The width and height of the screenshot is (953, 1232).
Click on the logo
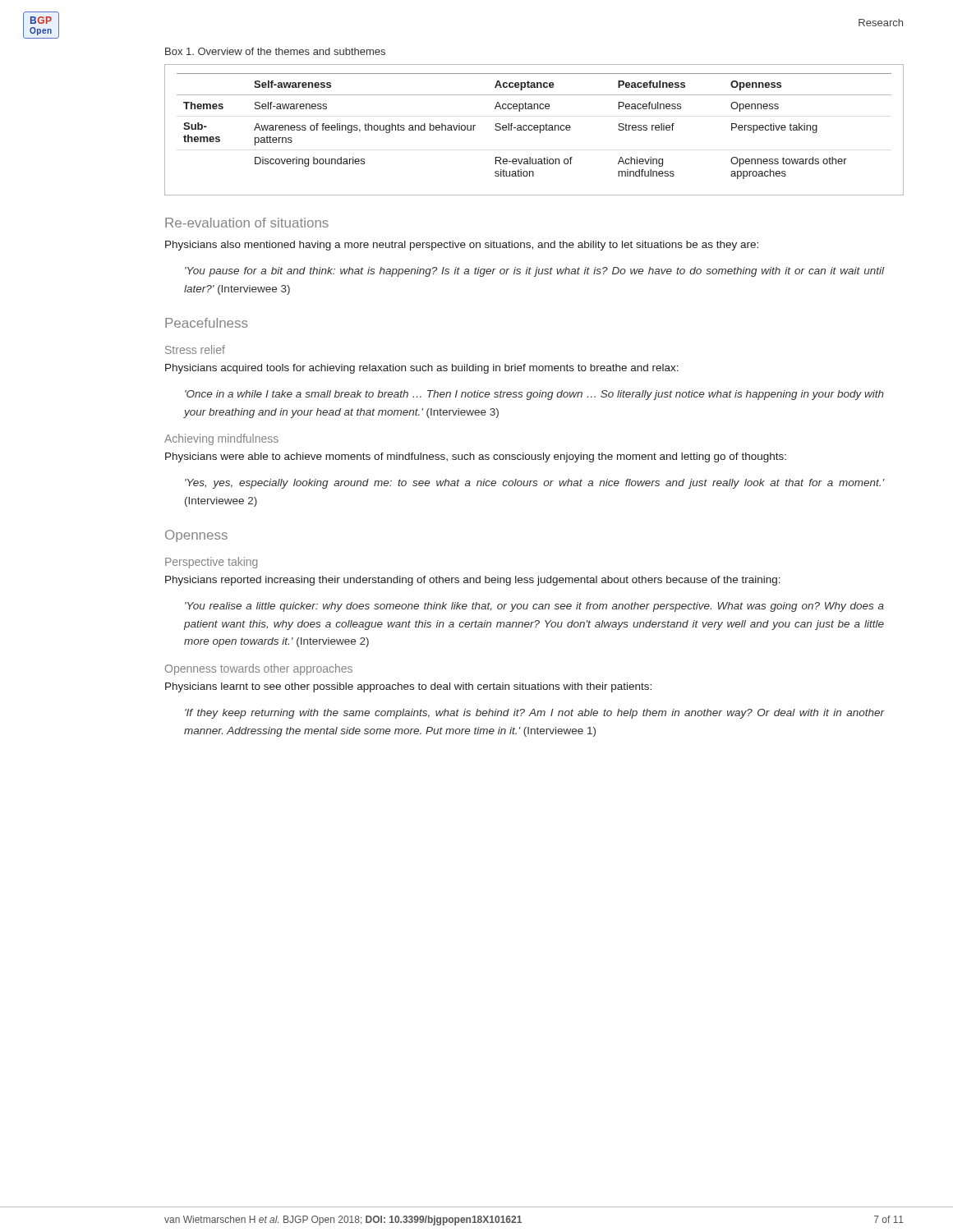41,25
